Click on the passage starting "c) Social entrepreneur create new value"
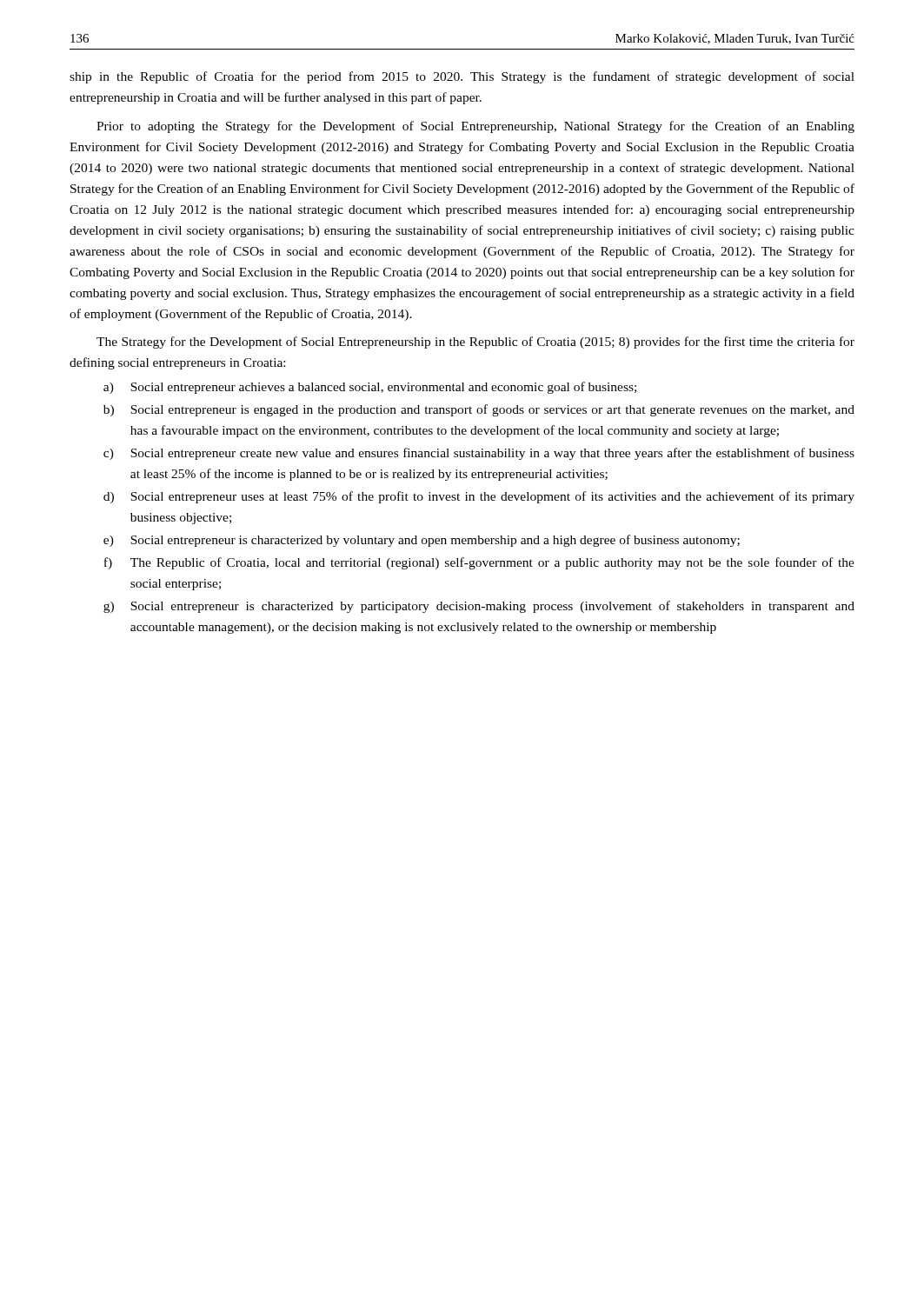Viewport: 924px width, 1304px height. pos(479,464)
